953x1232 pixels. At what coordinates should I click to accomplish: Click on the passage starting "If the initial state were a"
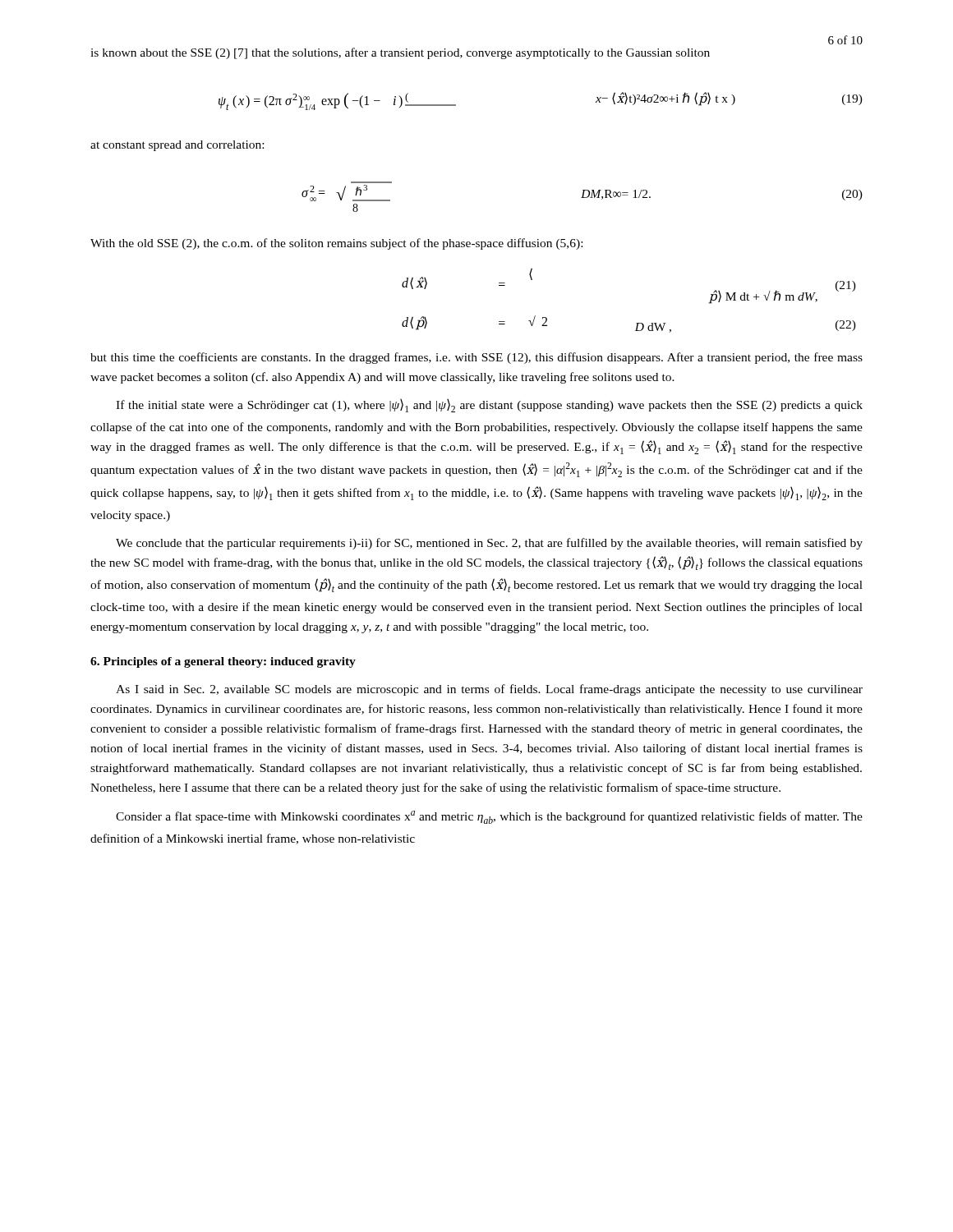click(x=476, y=460)
